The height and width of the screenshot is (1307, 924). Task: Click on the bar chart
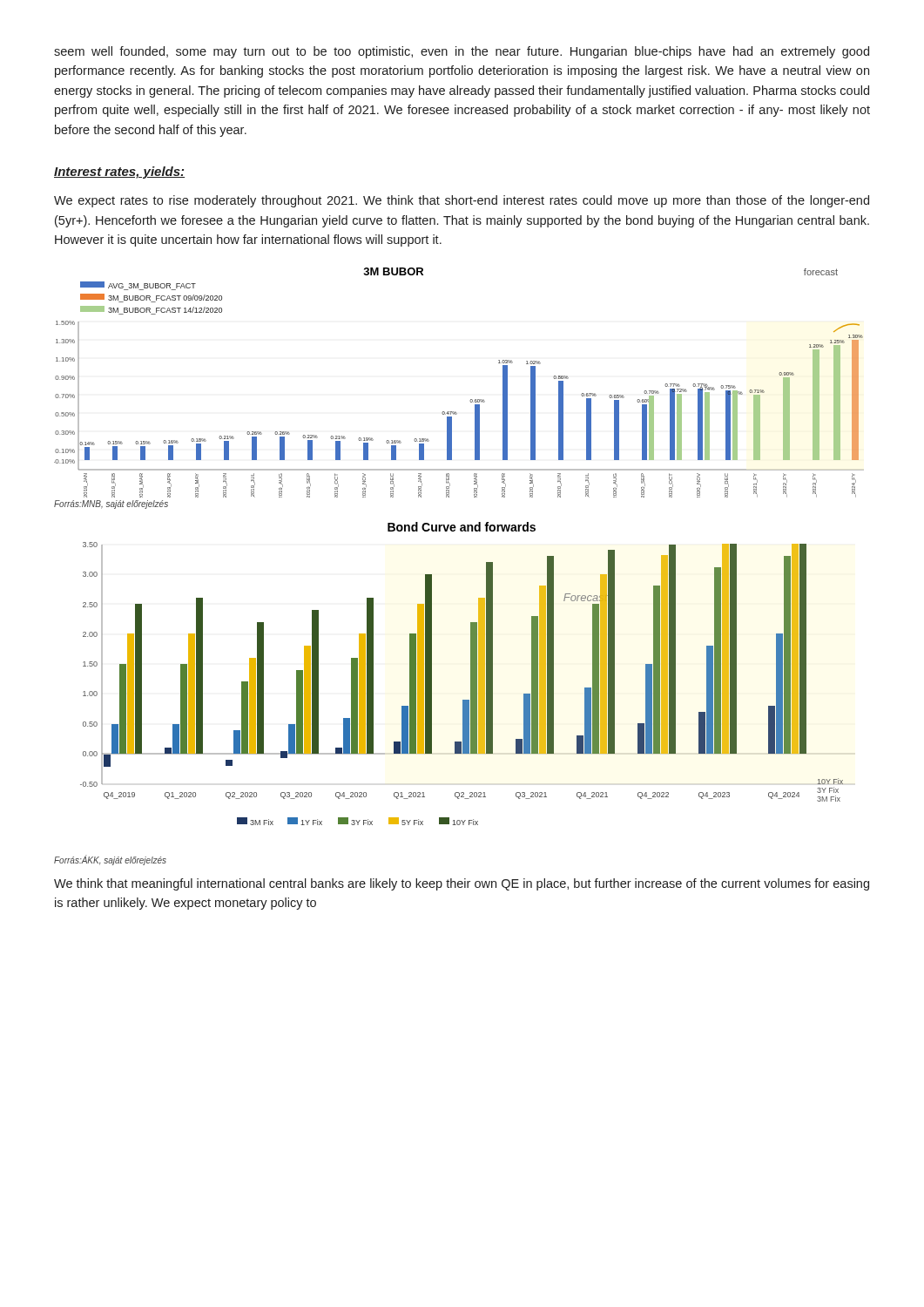[462, 380]
